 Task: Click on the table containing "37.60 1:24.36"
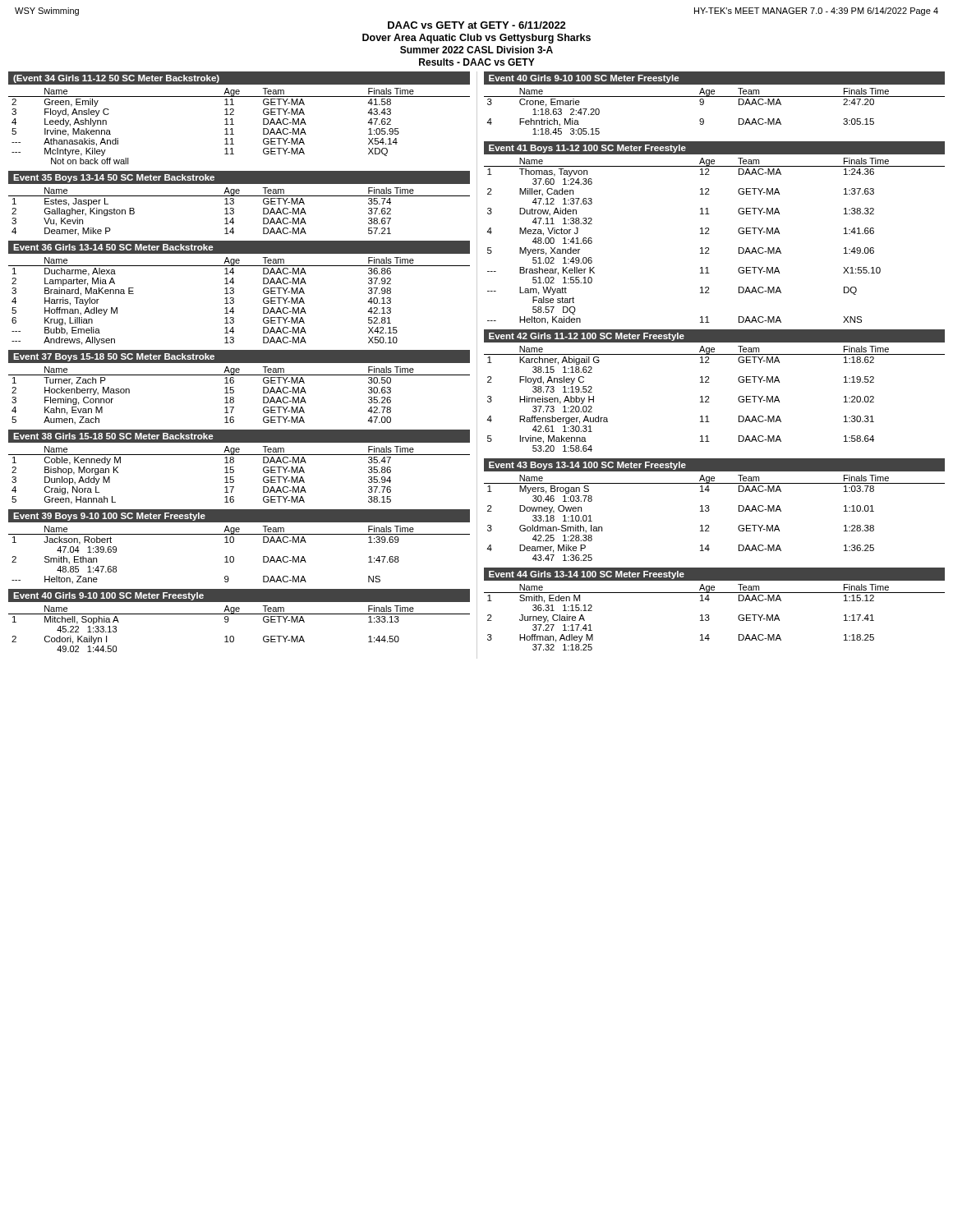tap(714, 240)
